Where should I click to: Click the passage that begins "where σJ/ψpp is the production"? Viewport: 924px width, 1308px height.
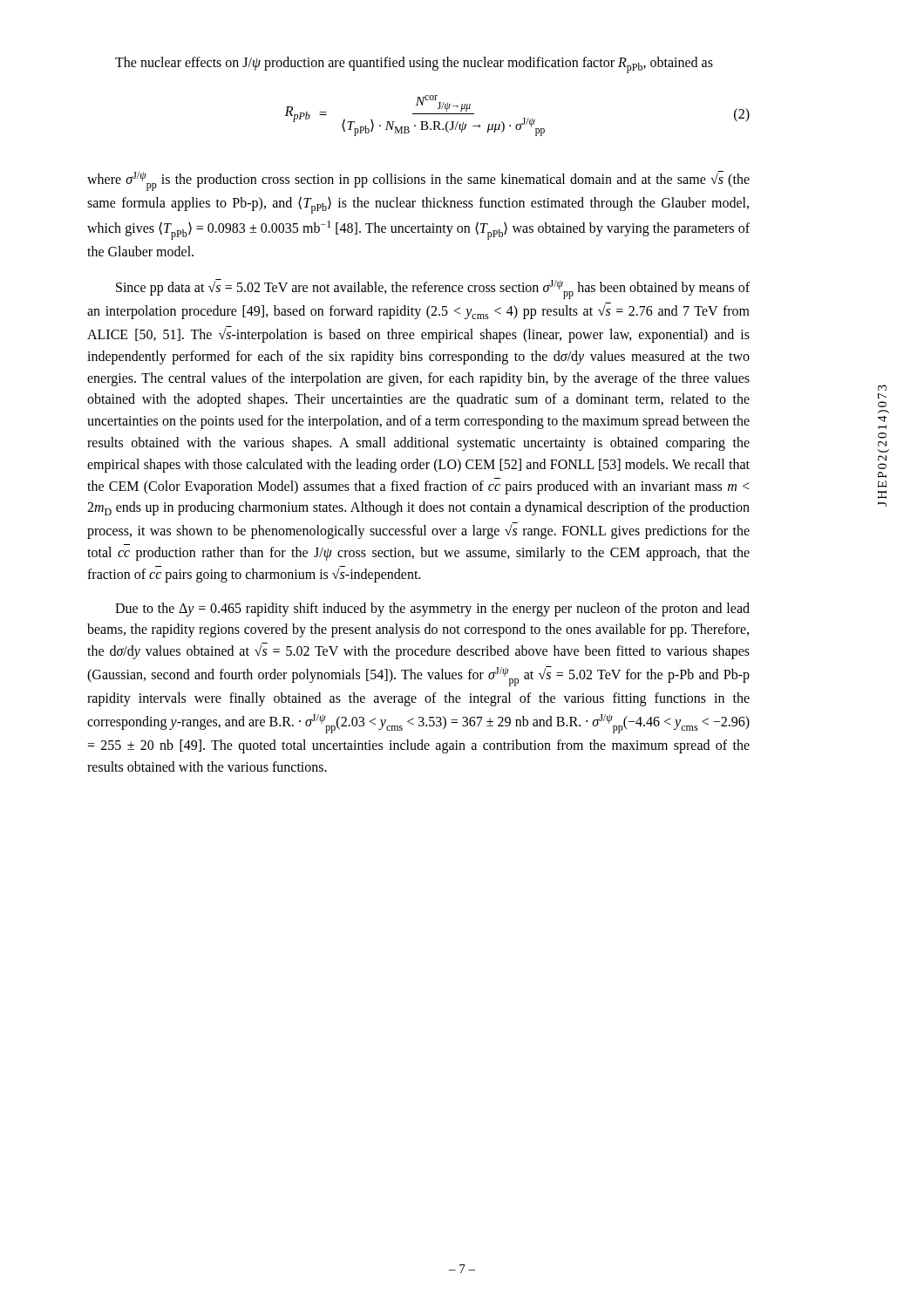pyautogui.click(x=418, y=216)
